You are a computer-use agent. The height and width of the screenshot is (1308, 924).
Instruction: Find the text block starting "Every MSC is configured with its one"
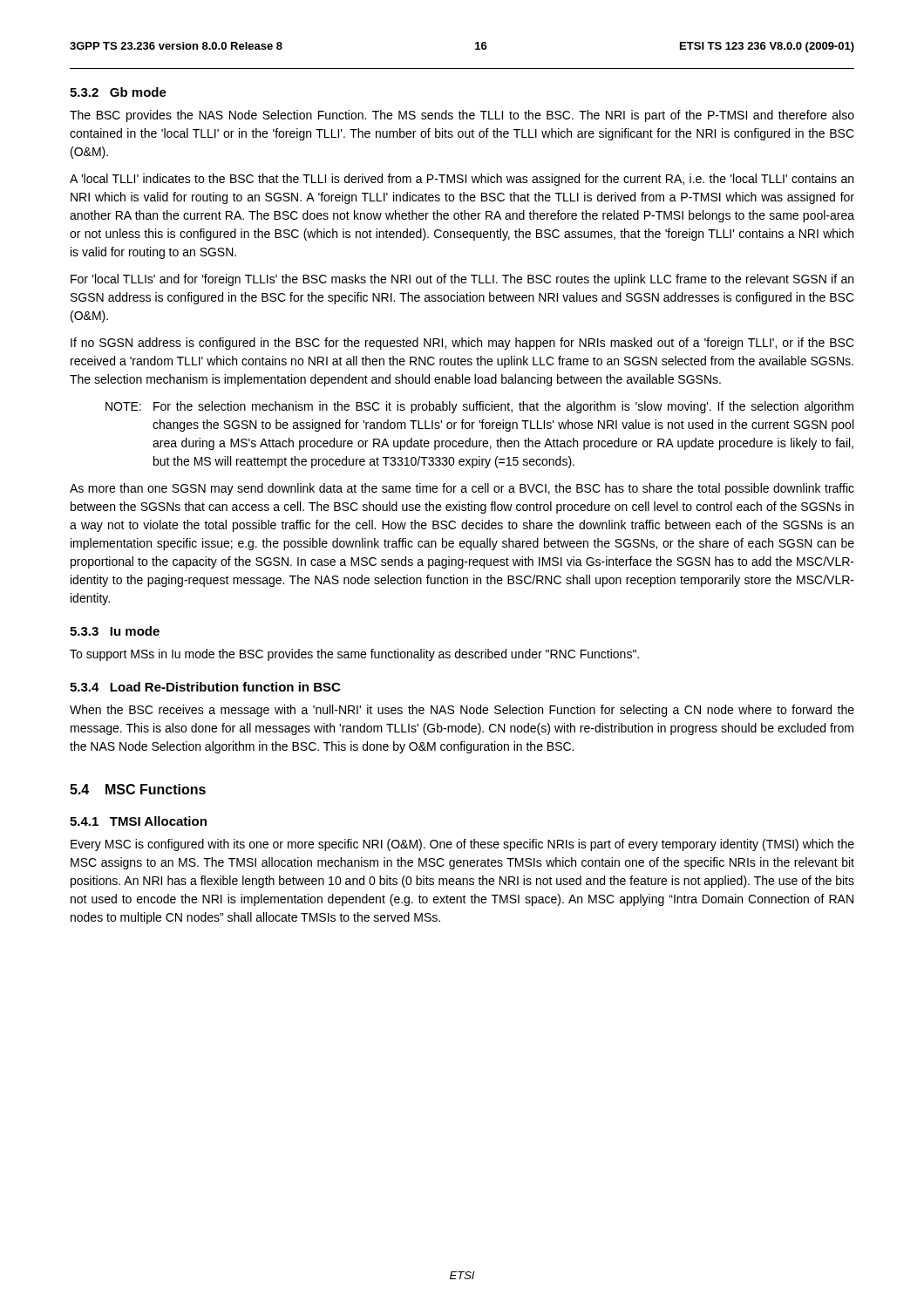[462, 881]
